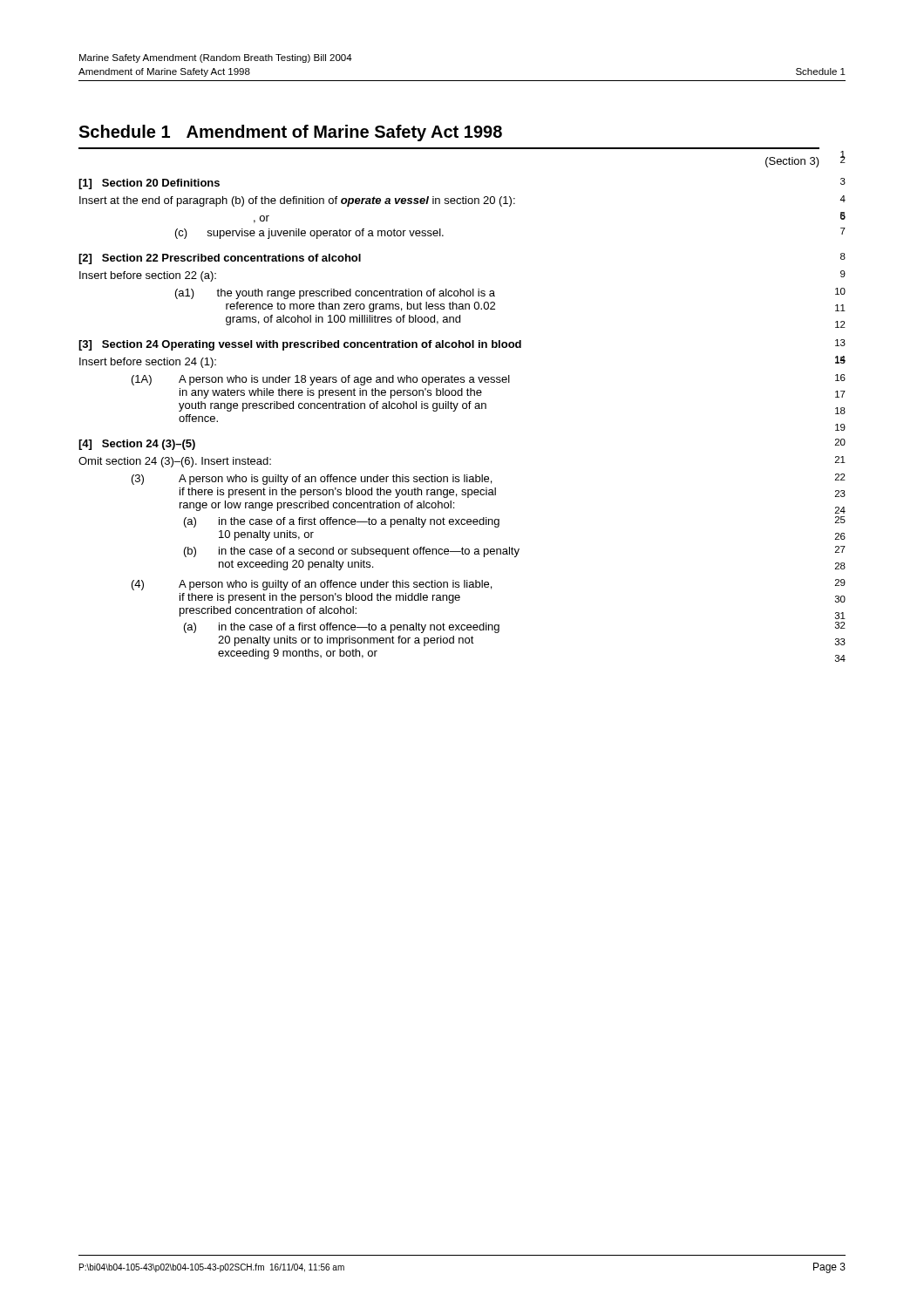Viewport: 924px width, 1308px height.
Task: Select the text with the text "Insert before section 22 (a): 9"
Action: coord(156,276)
